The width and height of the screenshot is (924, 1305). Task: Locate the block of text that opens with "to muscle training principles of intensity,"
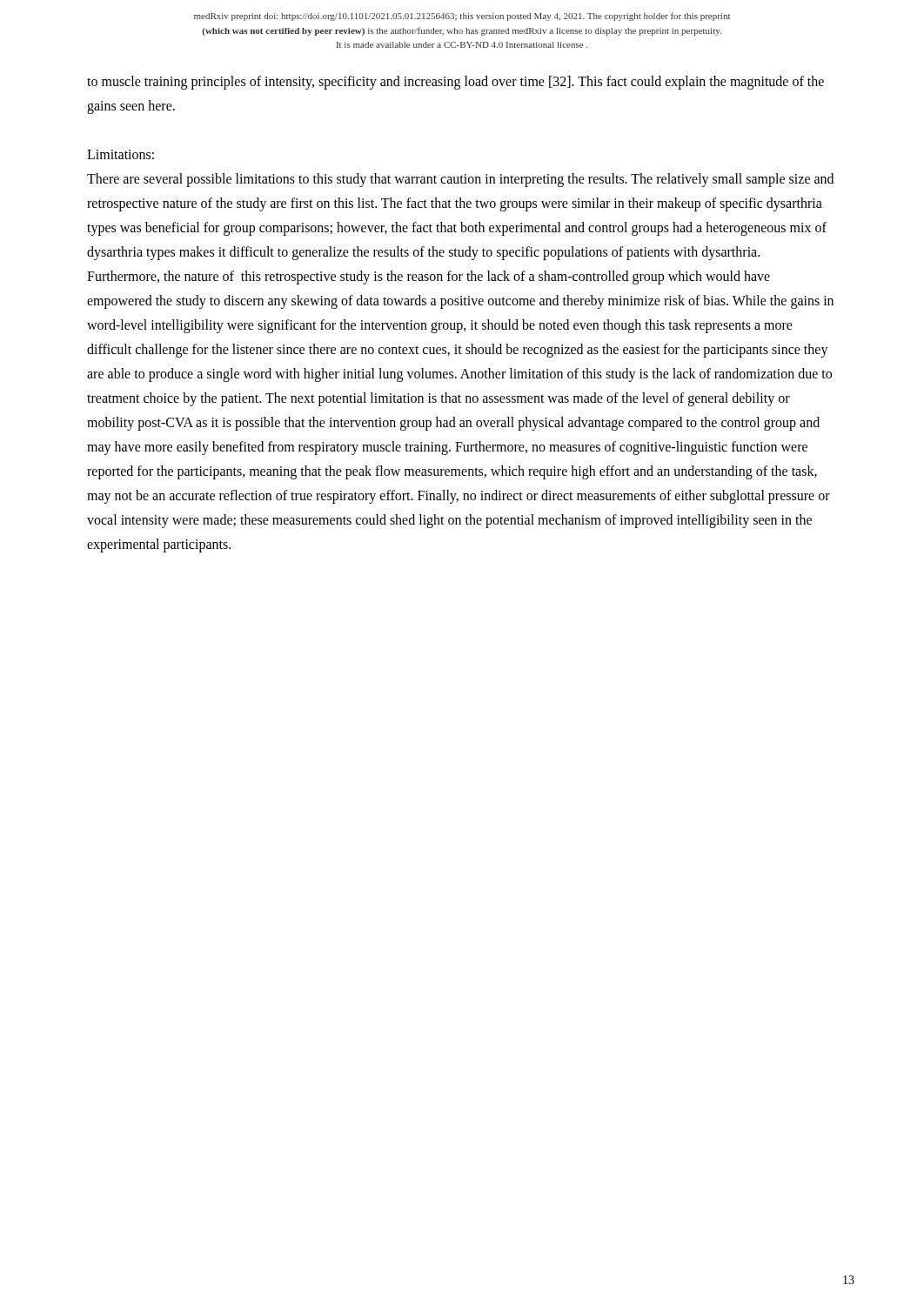point(456,94)
